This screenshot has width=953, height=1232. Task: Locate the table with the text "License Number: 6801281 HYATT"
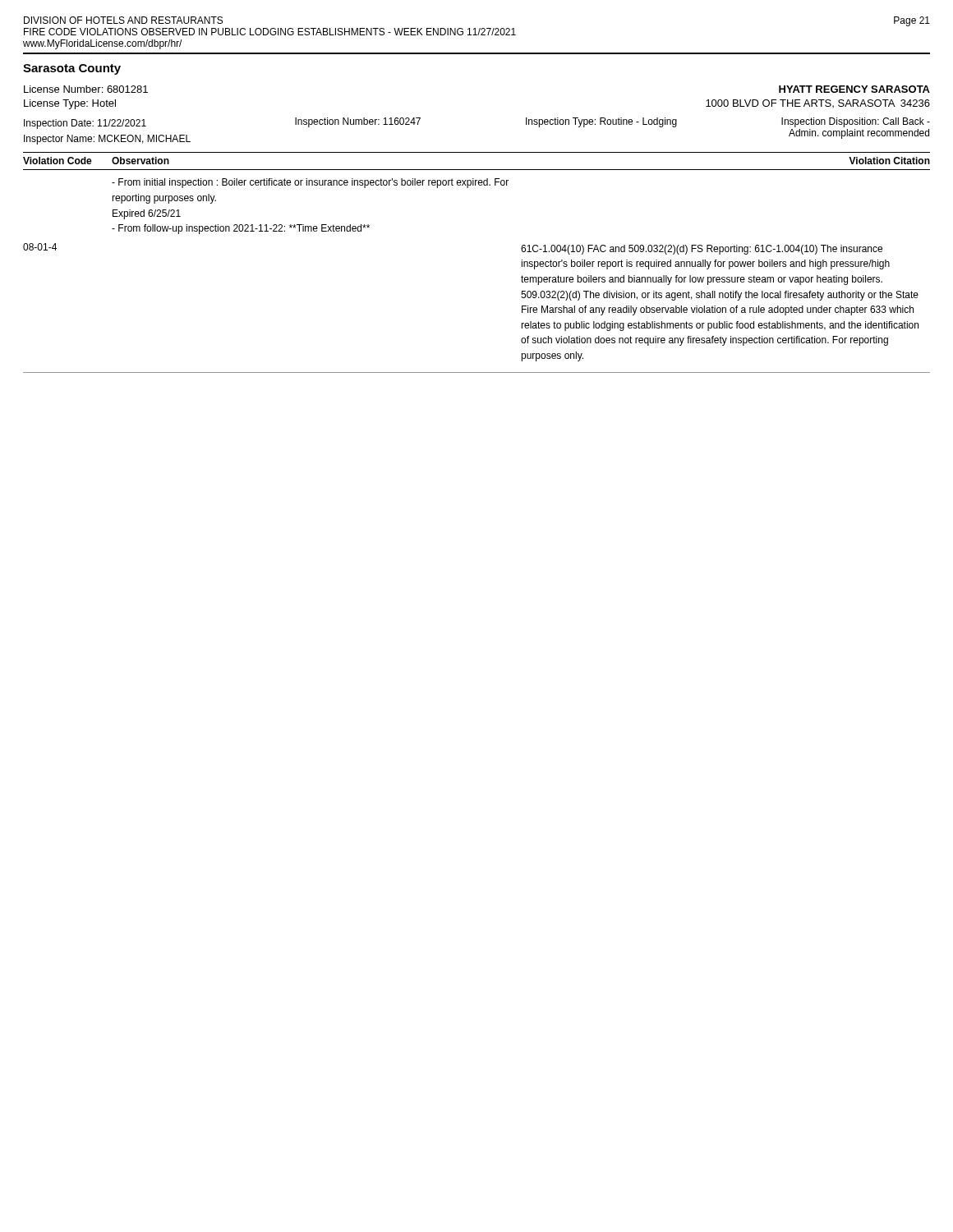tap(476, 96)
